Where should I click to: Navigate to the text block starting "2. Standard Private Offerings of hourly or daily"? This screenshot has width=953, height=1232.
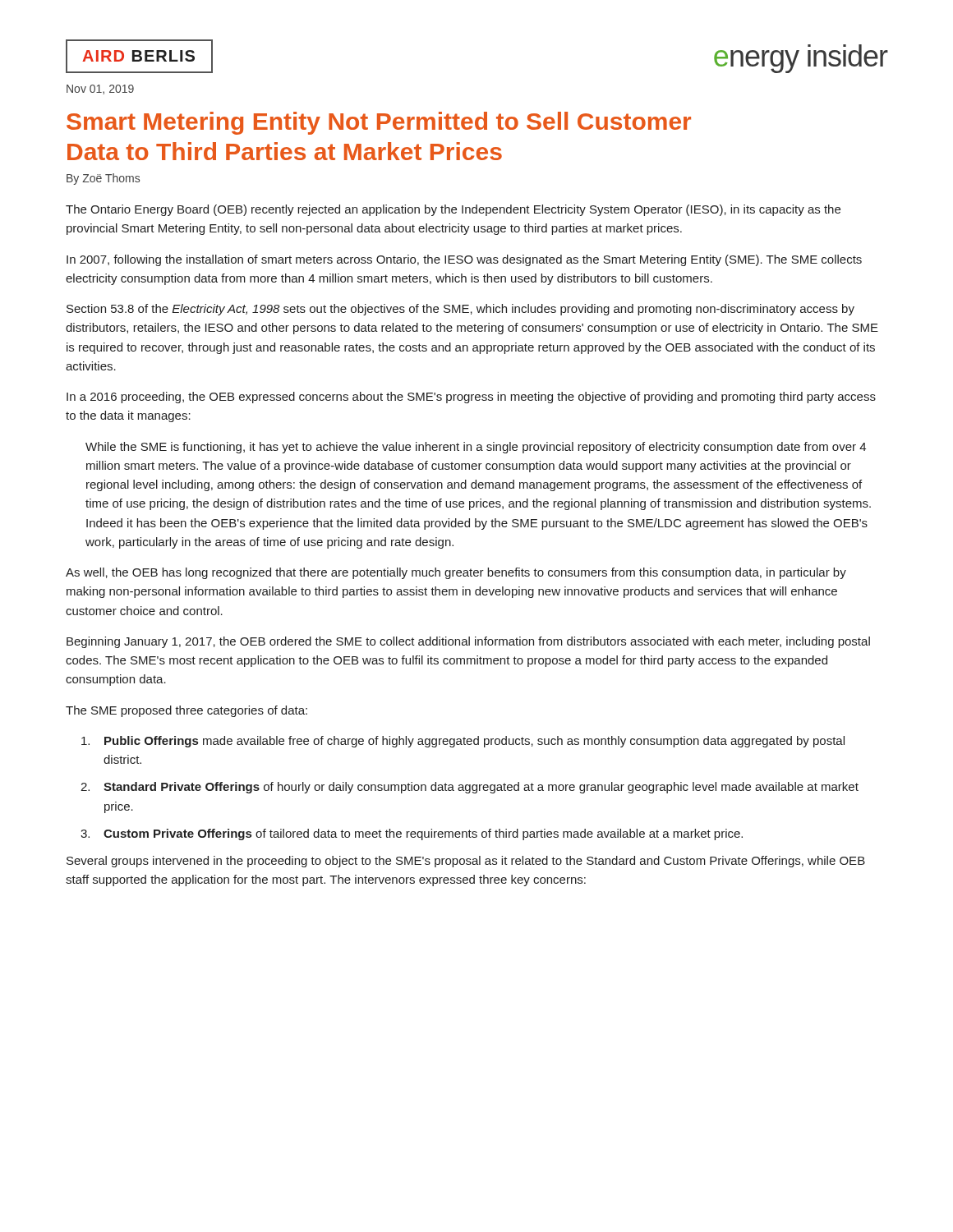pos(484,796)
